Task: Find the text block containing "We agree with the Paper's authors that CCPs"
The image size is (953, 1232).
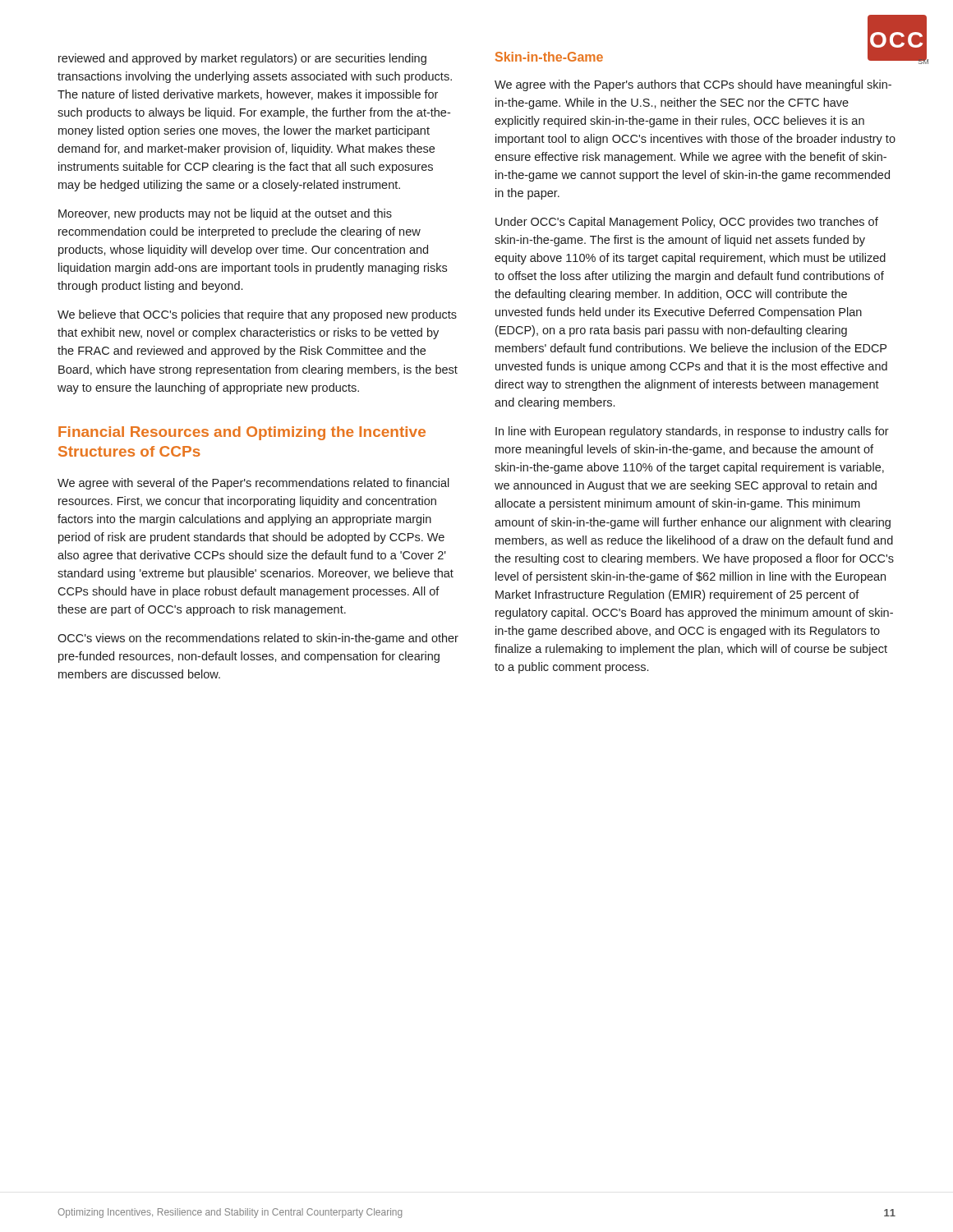Action: (x=695, y=139)
